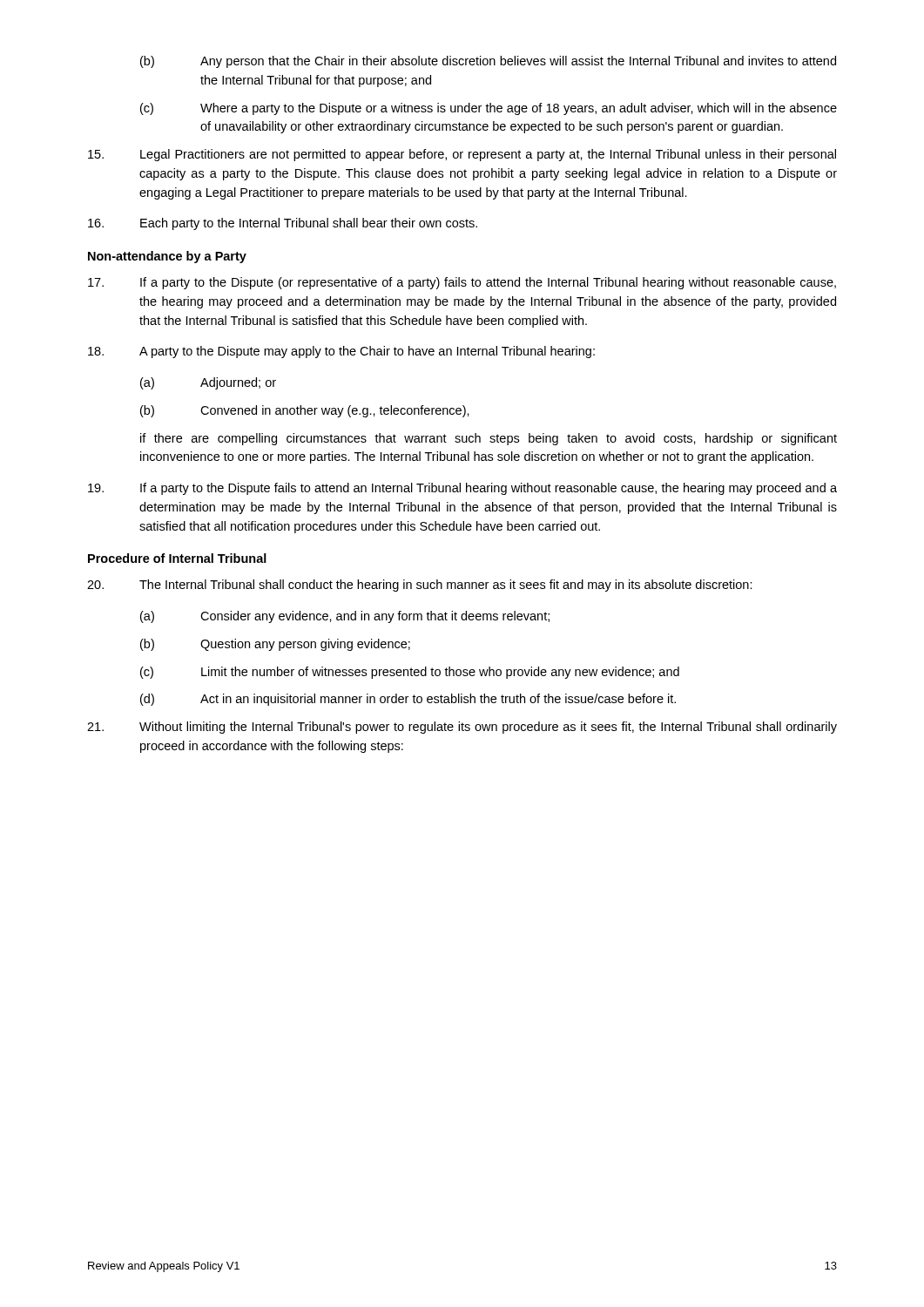Click on the text starting "17. If a party to the Dispute"
The height and width of the screenshot is (1307, 924).
click(x=462, y=302)
